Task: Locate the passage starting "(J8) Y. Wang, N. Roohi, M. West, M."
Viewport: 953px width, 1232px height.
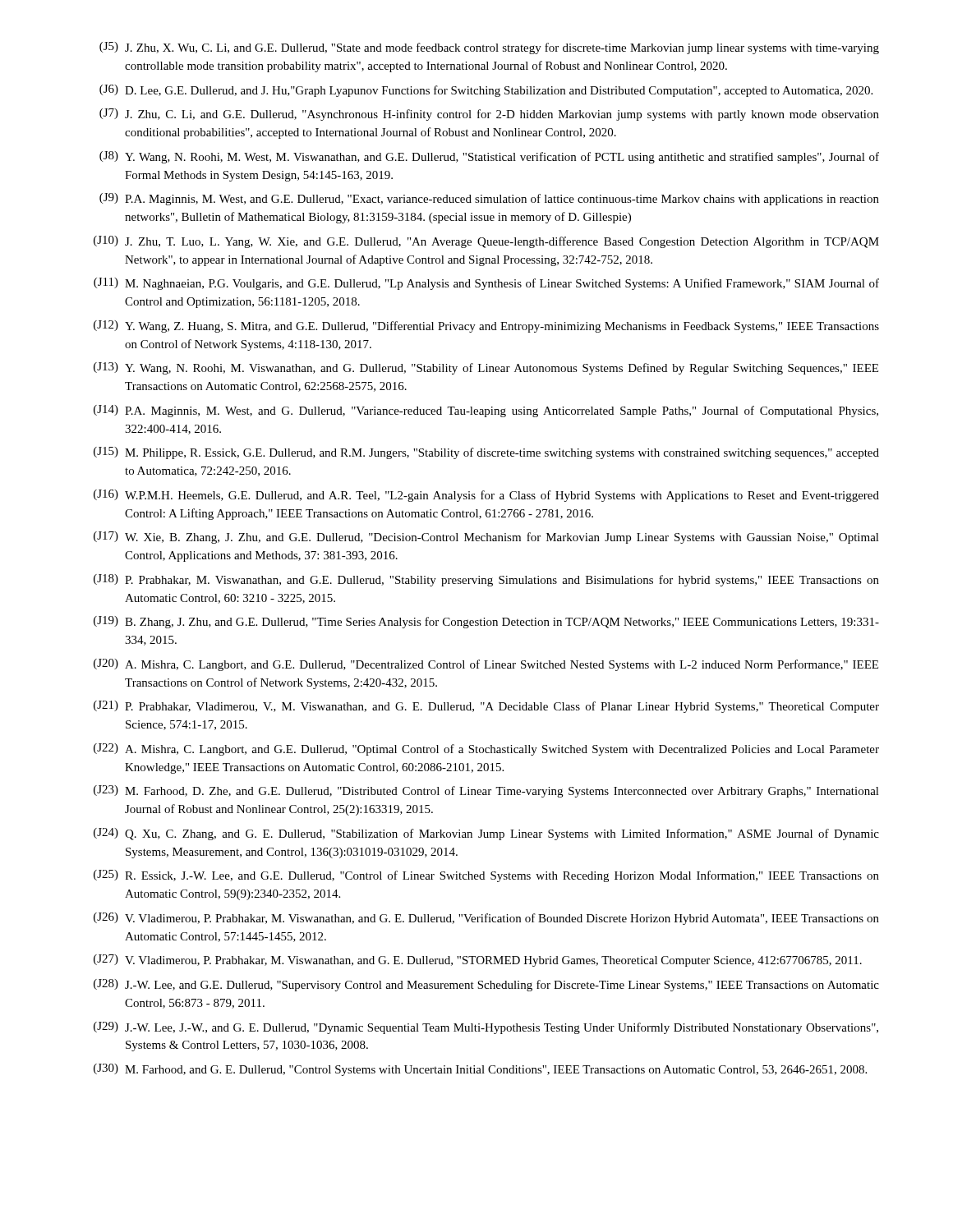Action: point(476,166)
